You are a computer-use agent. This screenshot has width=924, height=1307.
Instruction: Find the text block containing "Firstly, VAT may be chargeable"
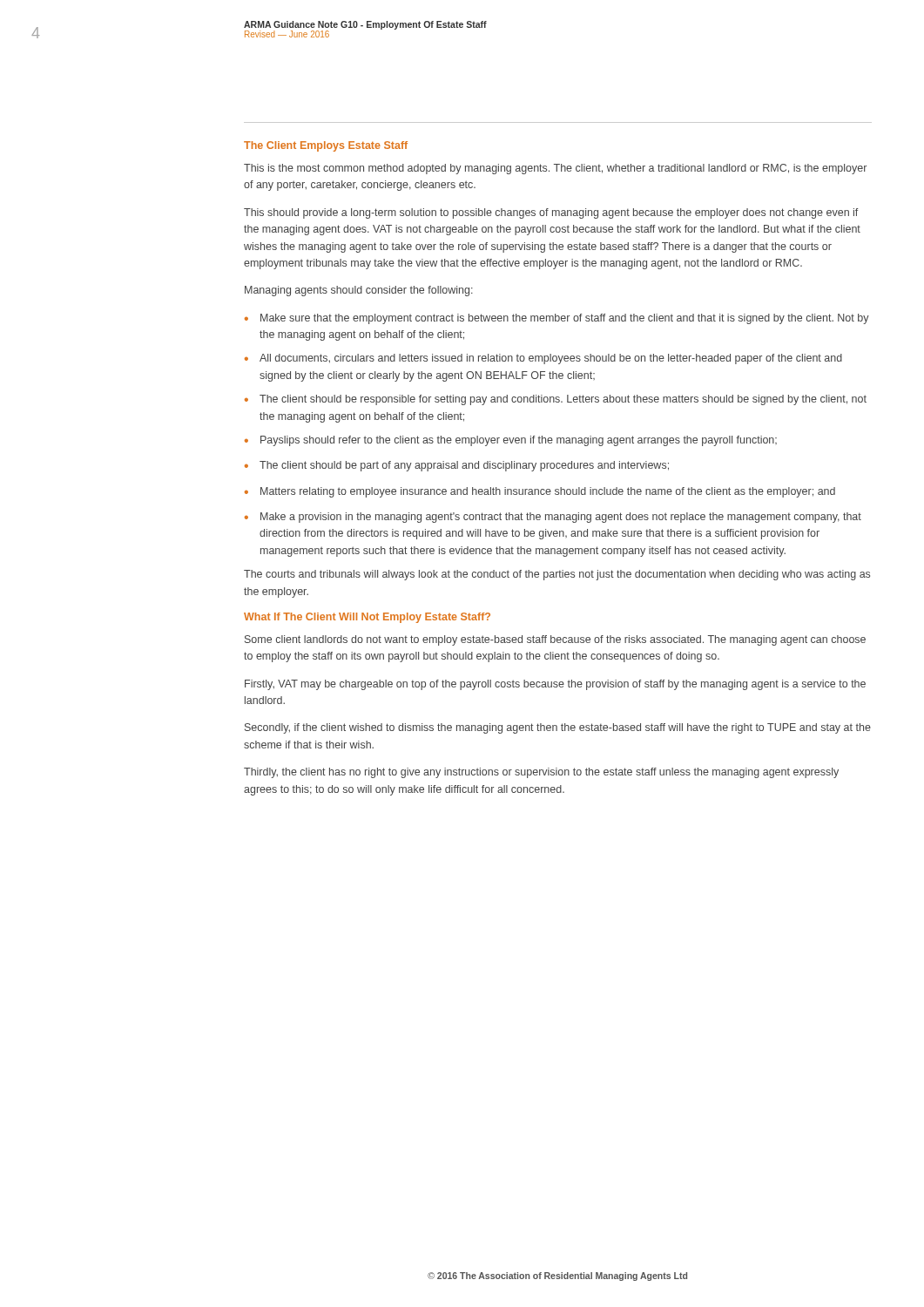[x=555, y=692]
